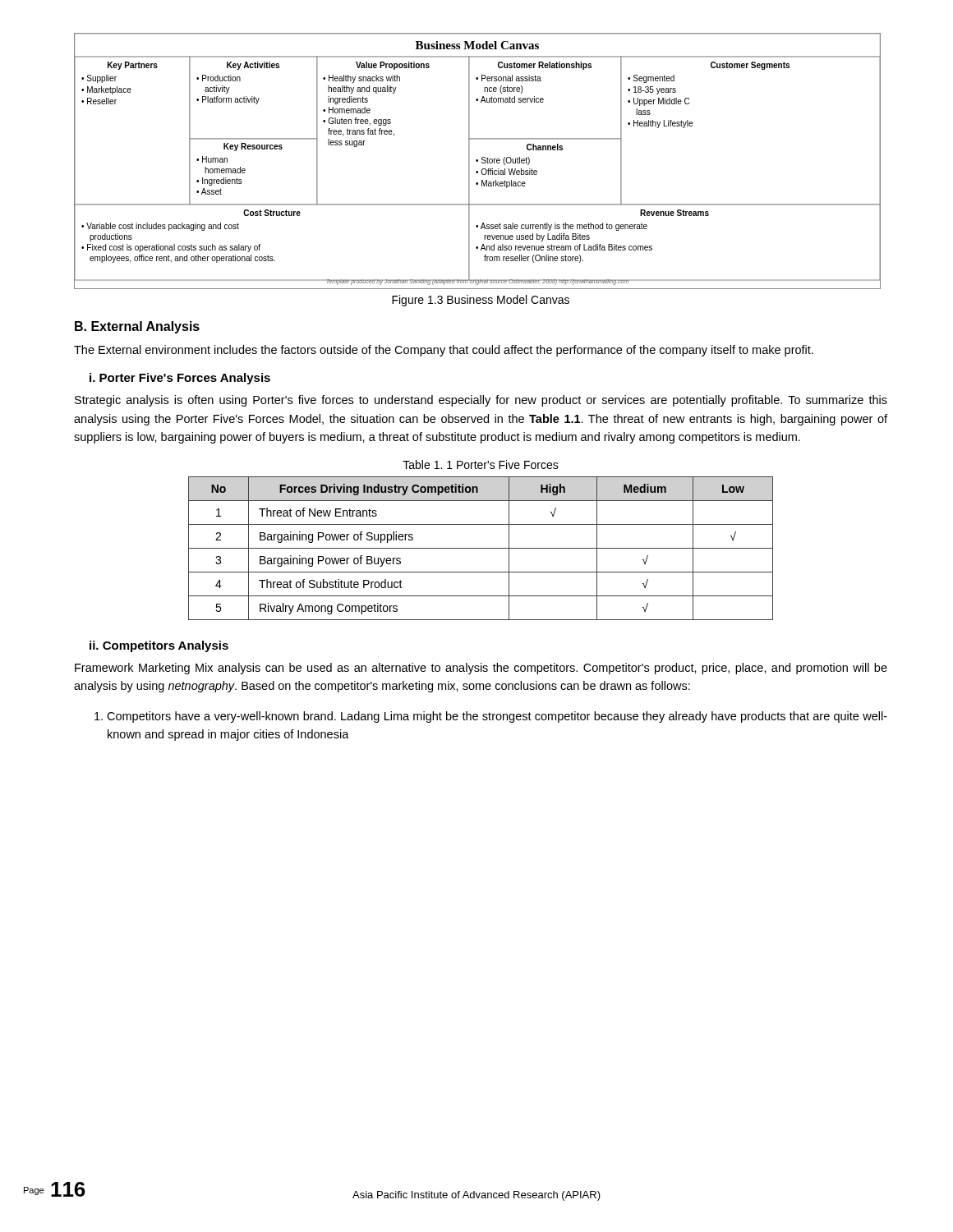Viewport: 953px width, 1232px height.
Task: Locate the text "Table 1. 1 Porter's Five Forces"
Action: coord(481,465)
